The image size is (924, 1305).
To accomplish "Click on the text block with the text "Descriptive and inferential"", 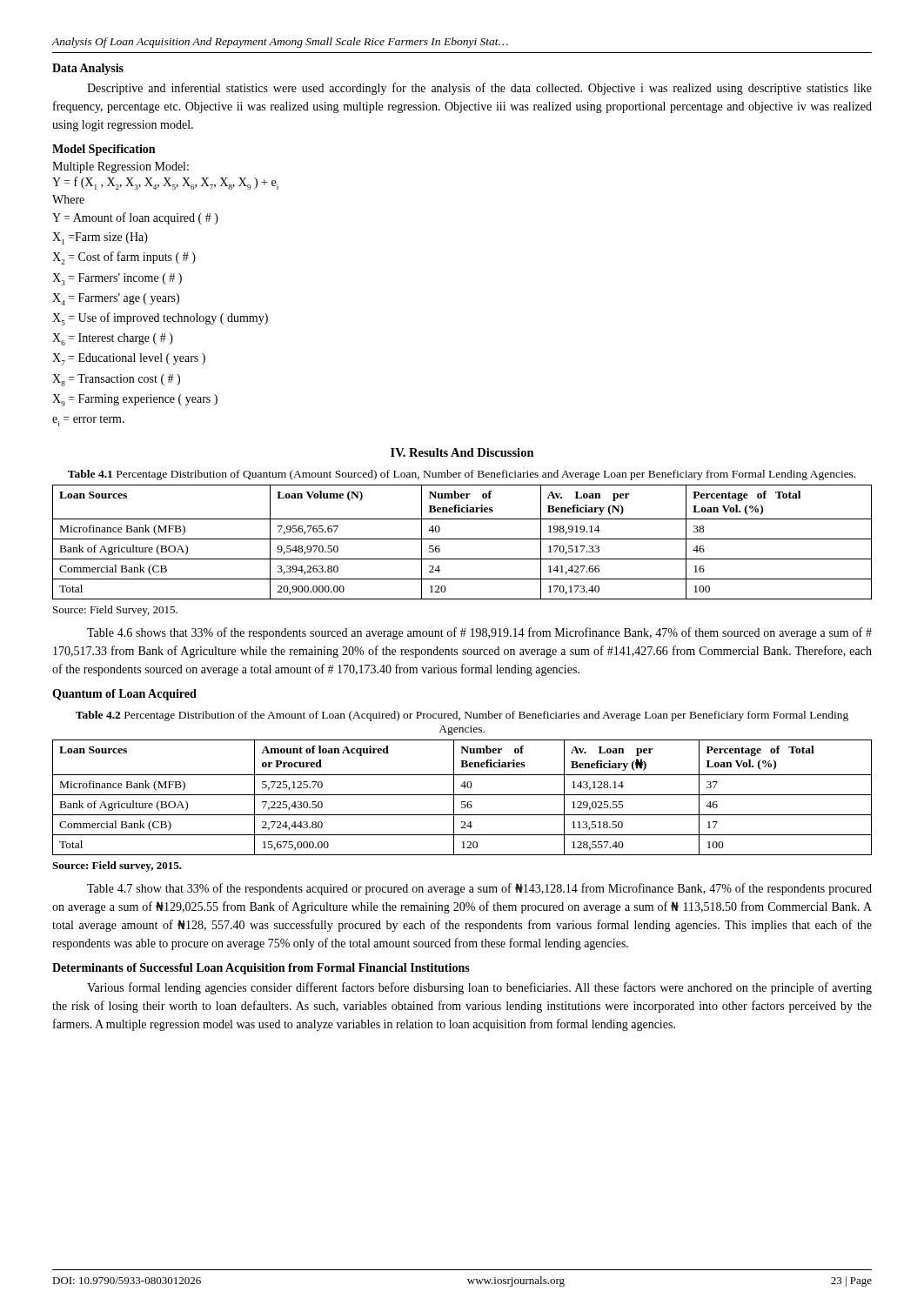I will [462, 107].
